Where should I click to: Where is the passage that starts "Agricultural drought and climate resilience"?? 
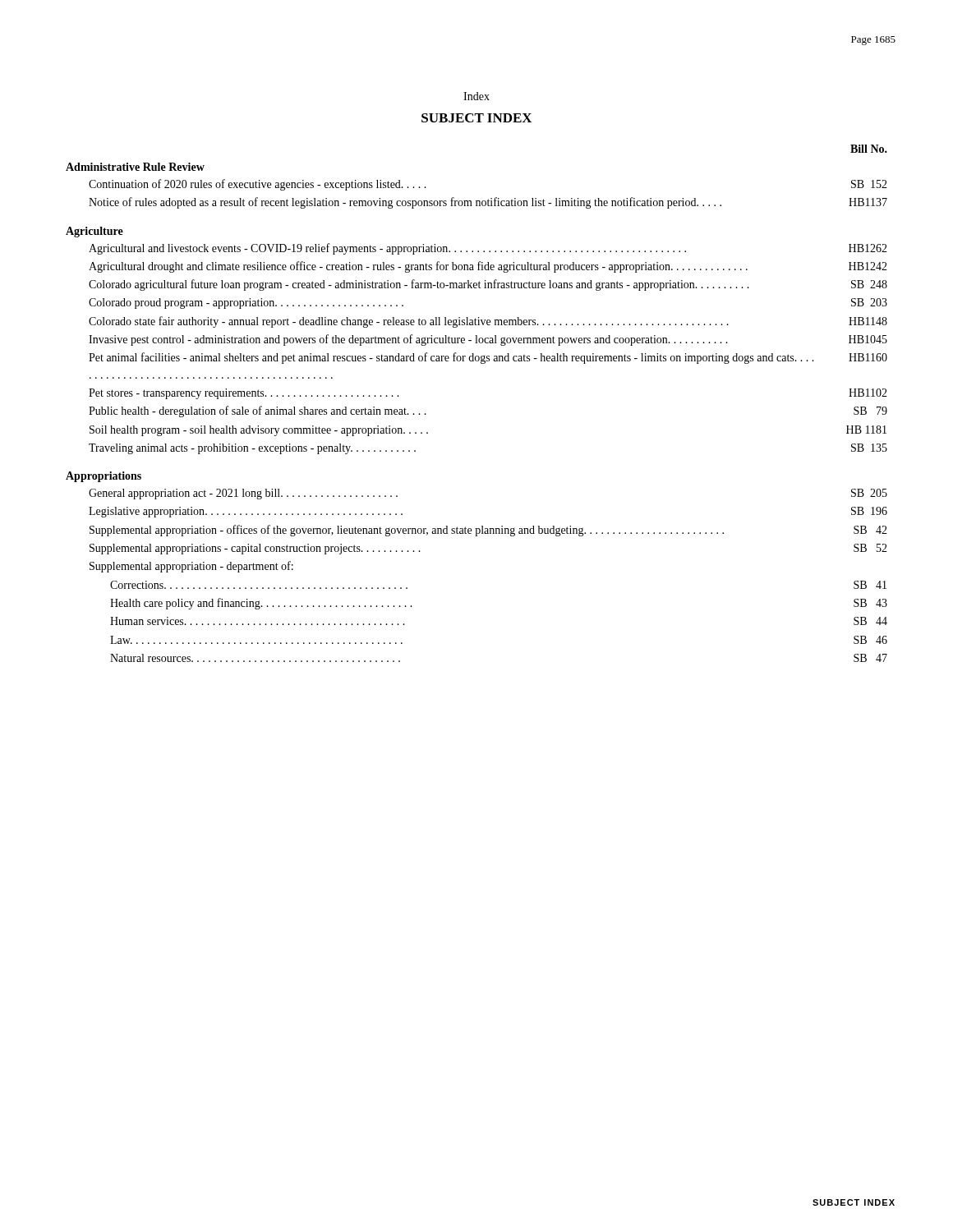tap(488, 267)
